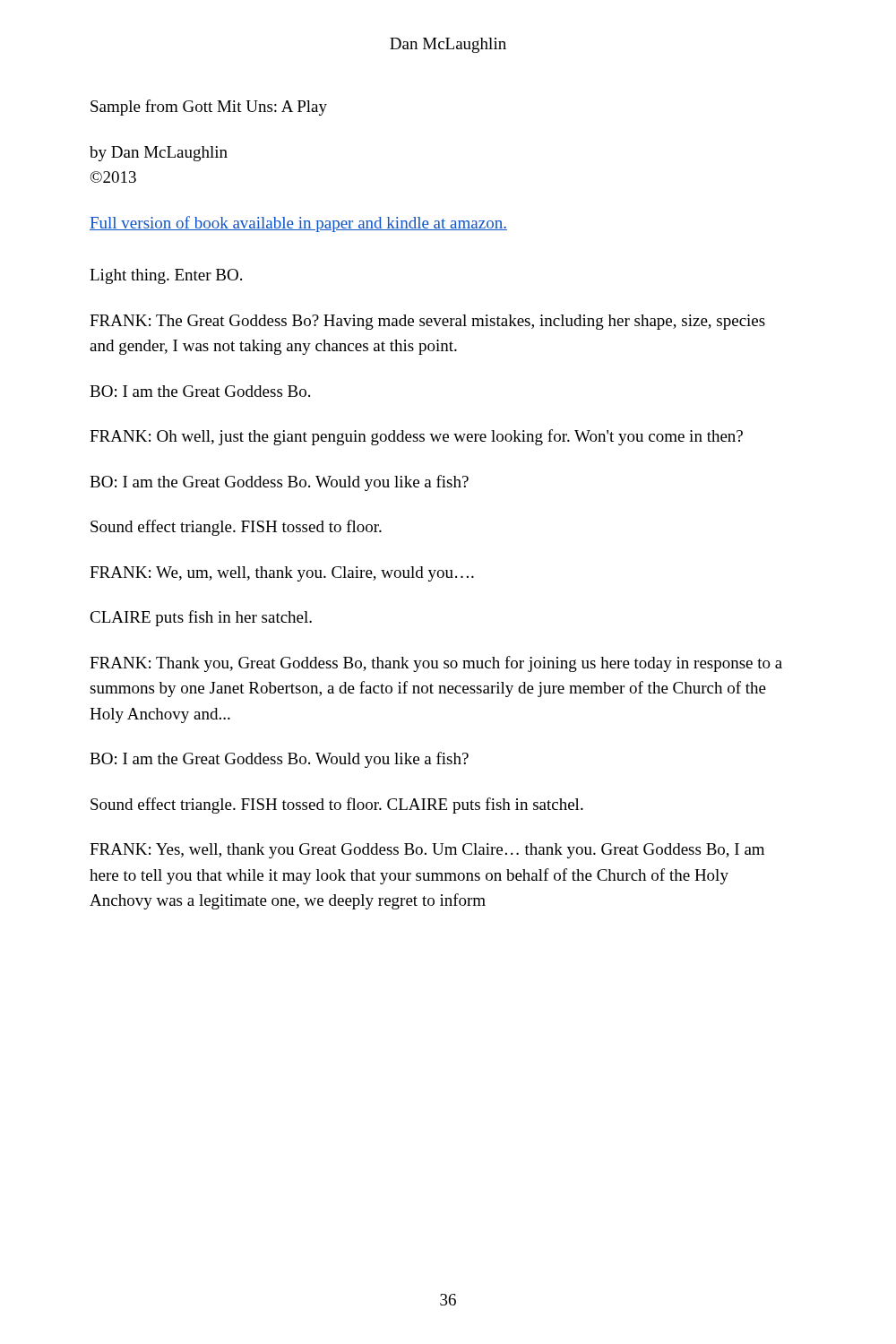Find the region starting "FRANK: Thank you,"
Viewport: 896px width, 1344px height.
(x=439, y=688)
